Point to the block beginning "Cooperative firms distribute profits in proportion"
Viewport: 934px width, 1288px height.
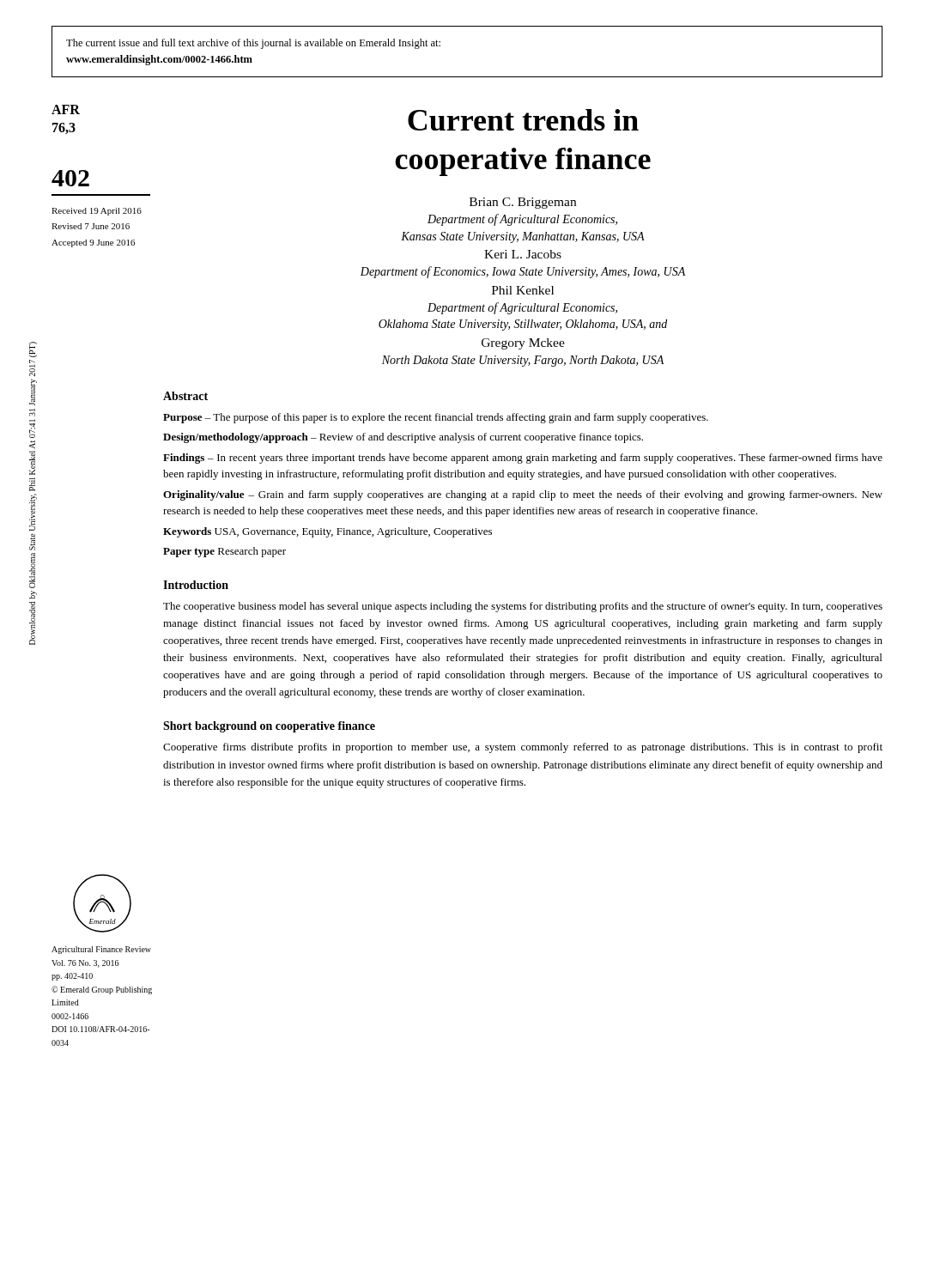coord(523,764)
